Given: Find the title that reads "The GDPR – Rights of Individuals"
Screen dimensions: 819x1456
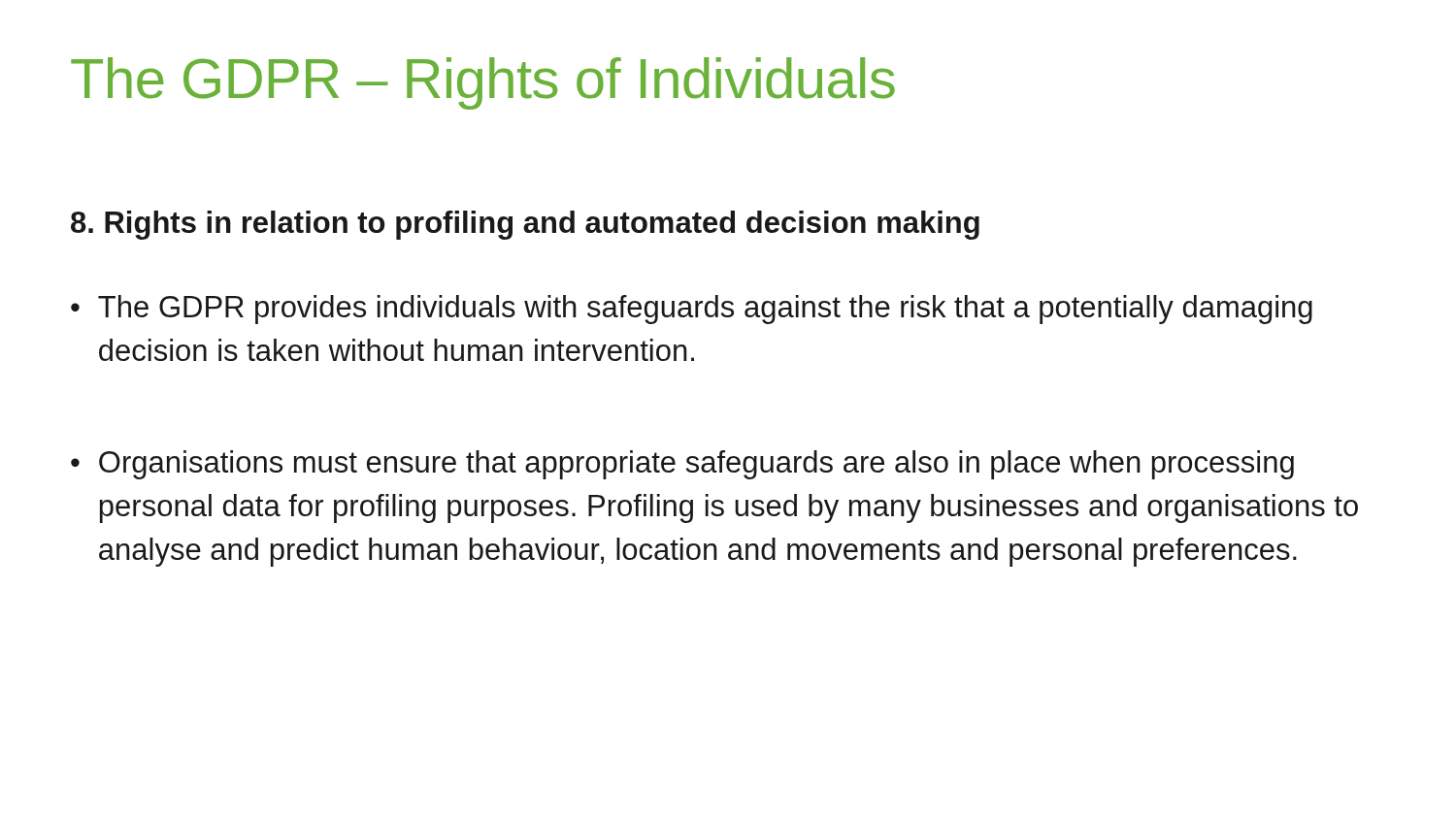Looking at the screenshot, I should click(483, 78).
